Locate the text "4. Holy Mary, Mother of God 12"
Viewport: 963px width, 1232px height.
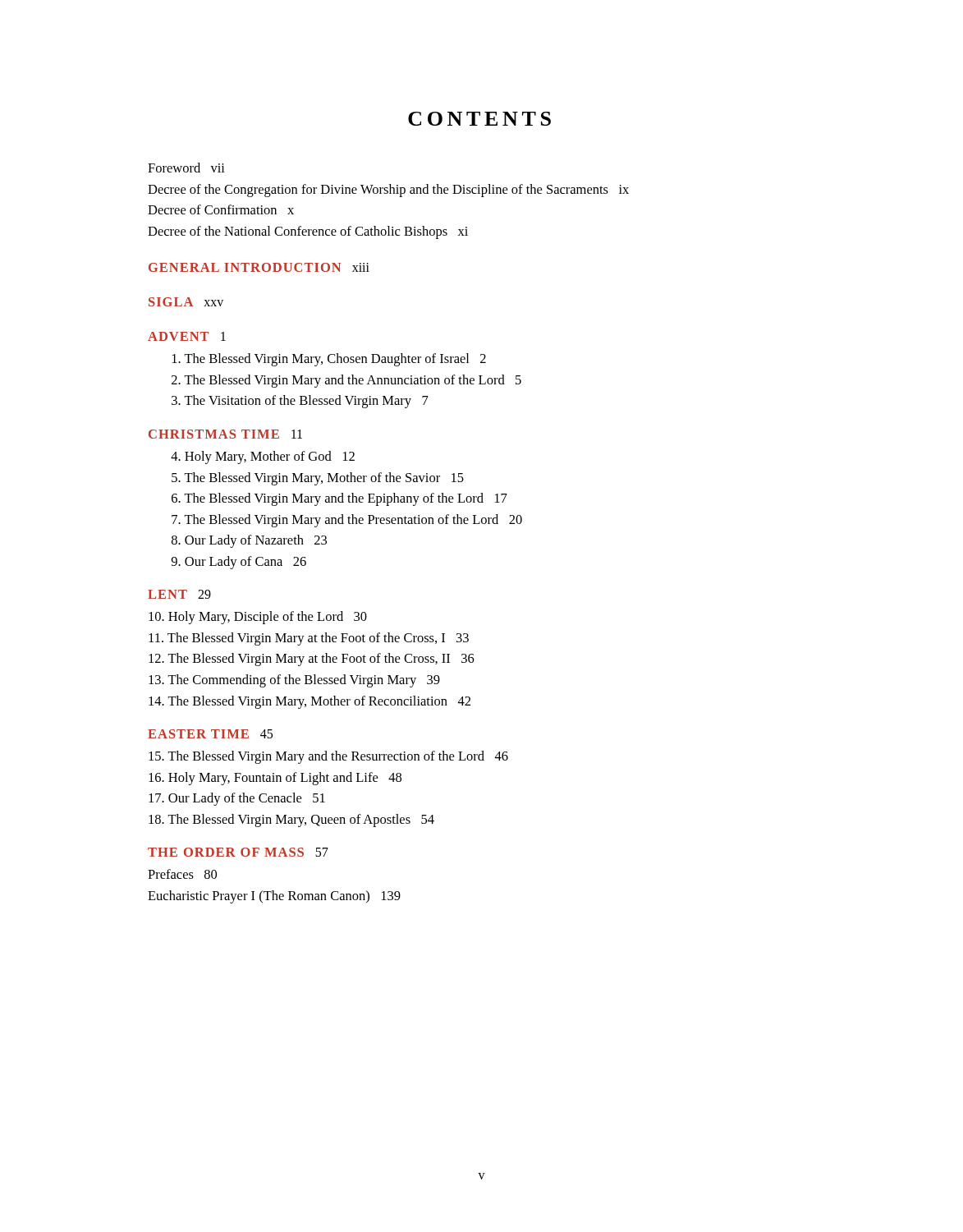pos(260,456)
